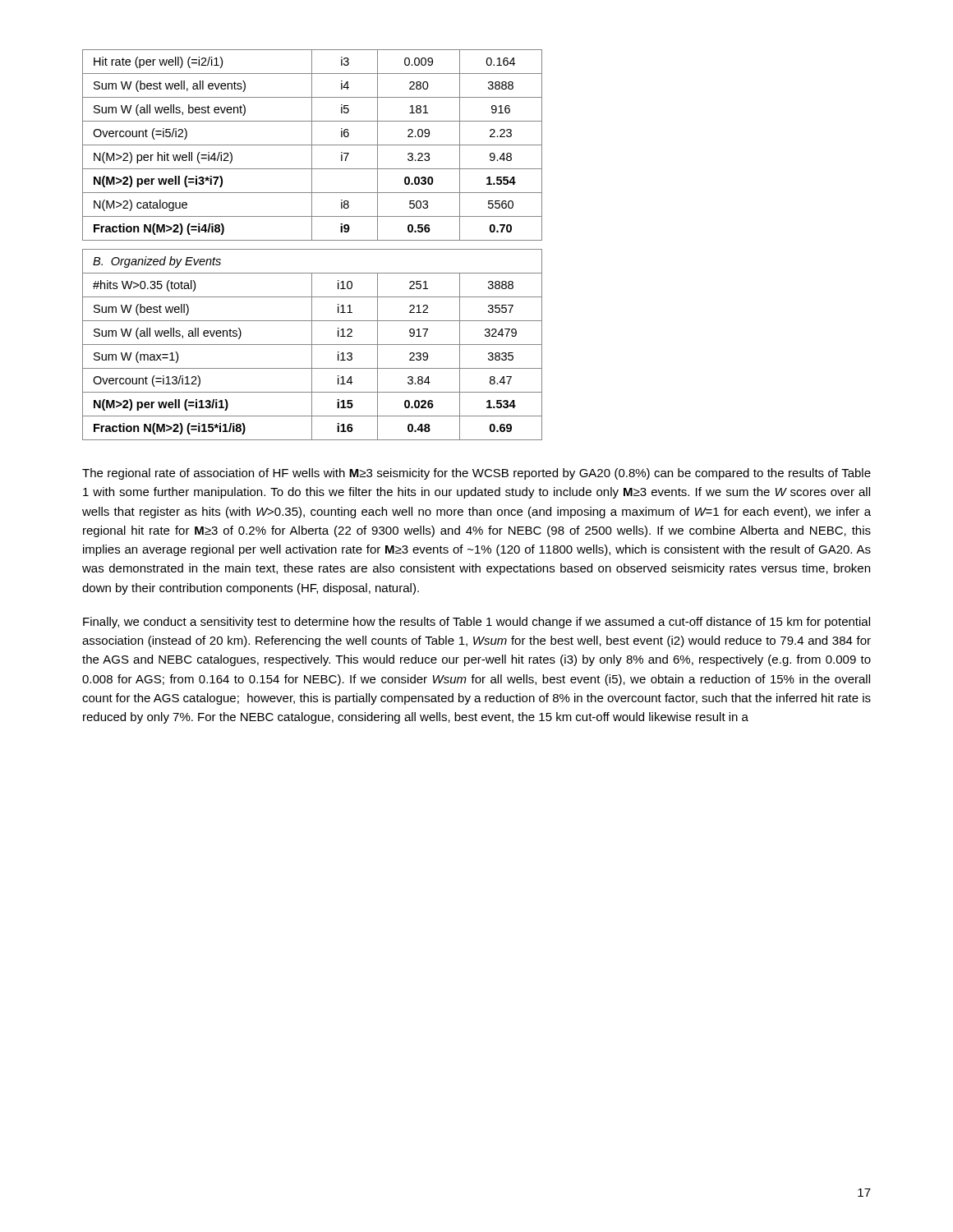Point to the block beginning "Finally, we conduct a sensitivity"
The height and width of the screenshot is (1232, 953).
476,669
